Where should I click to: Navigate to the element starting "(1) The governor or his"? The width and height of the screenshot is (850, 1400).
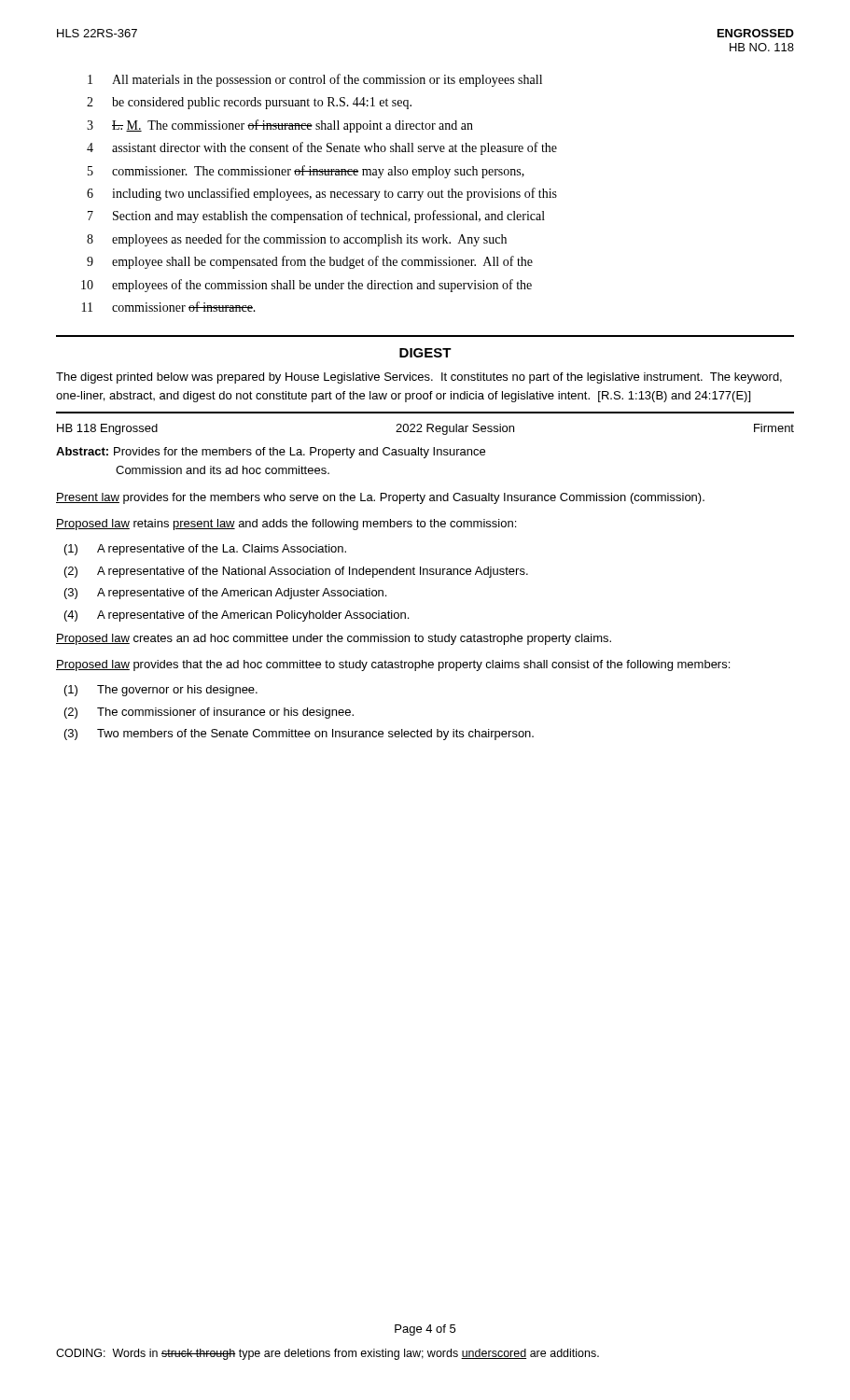[161, 691]
